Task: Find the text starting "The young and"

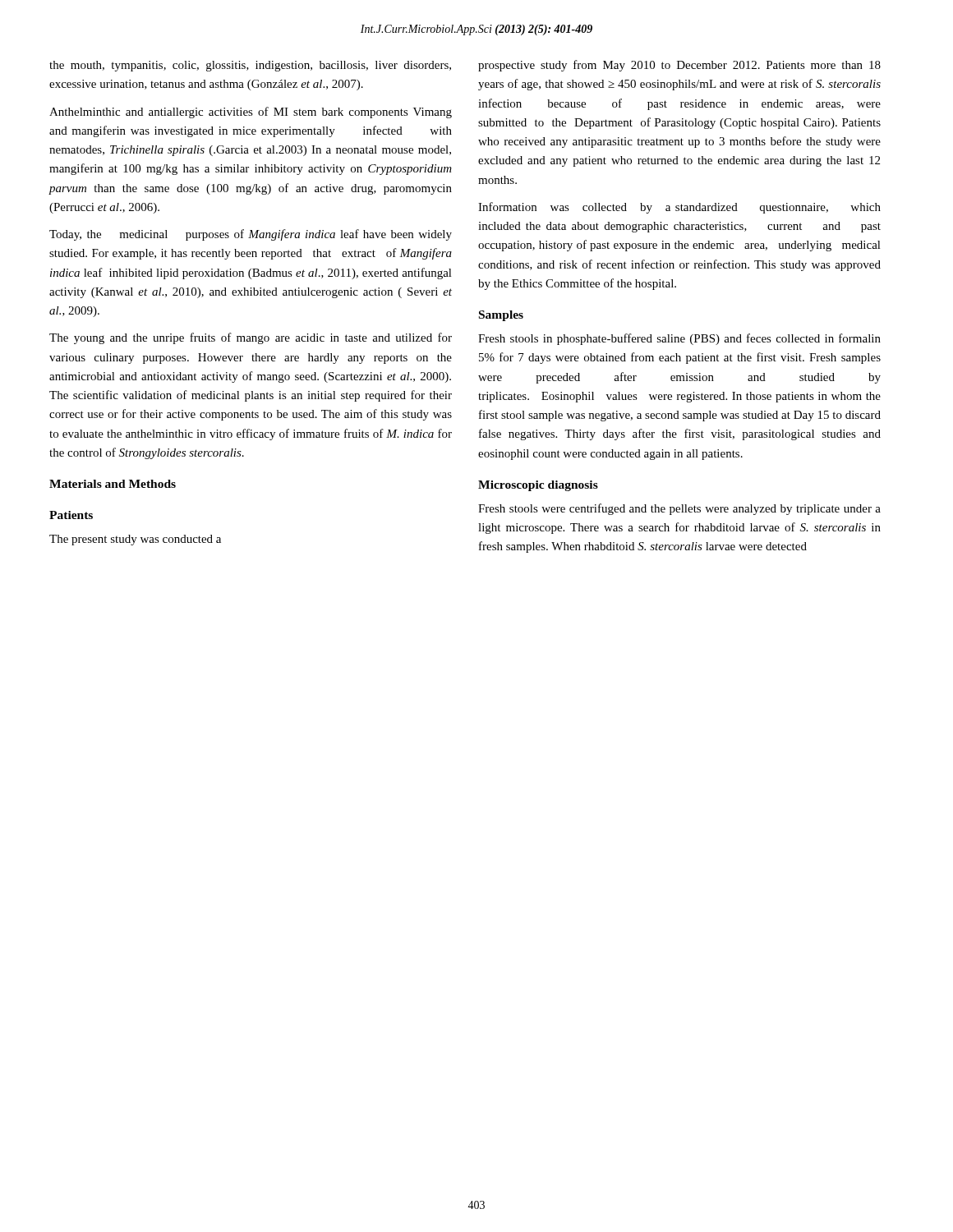Action: (251, 396)
